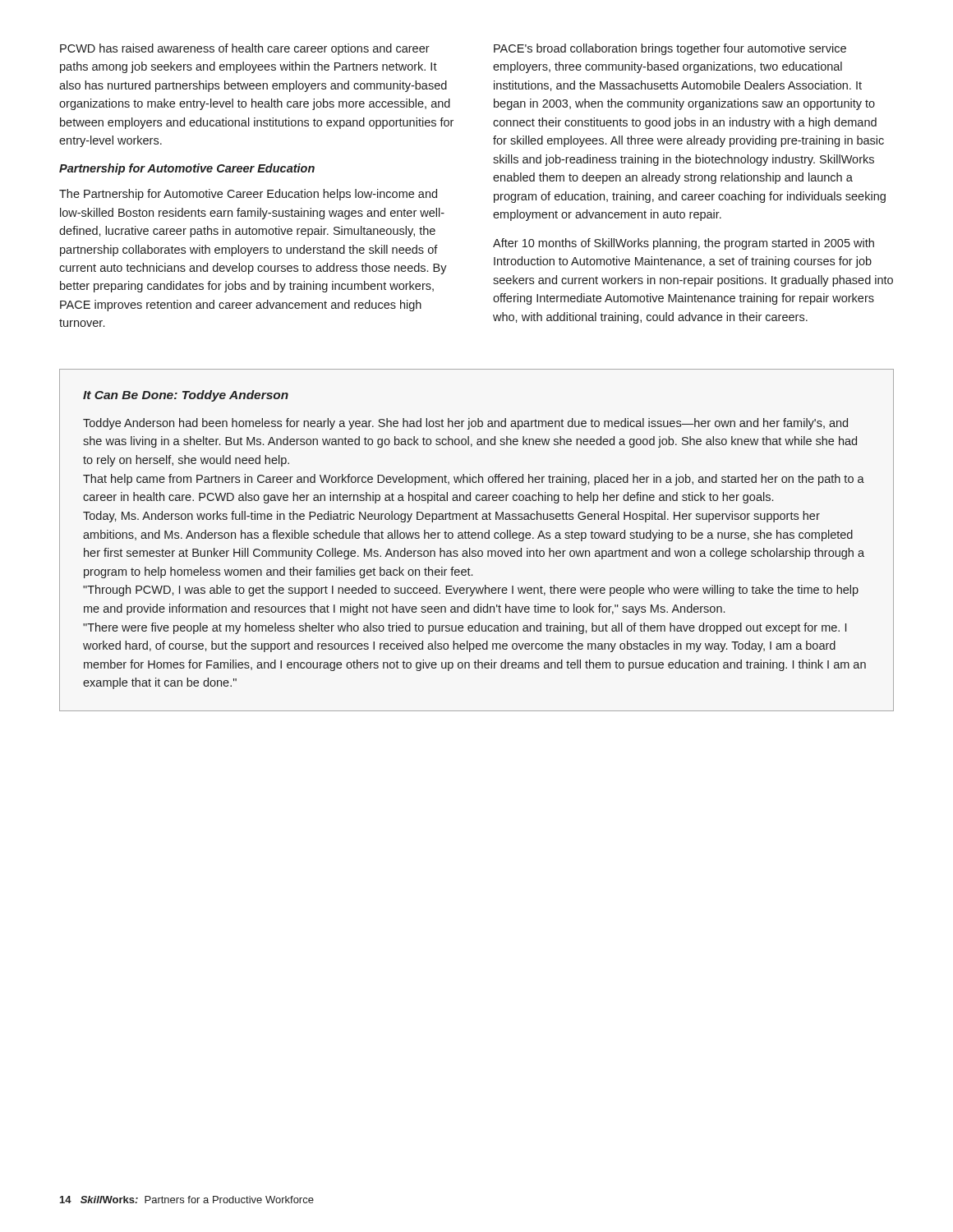Locate the text block starting ""There were five people"
953x1232 pixels.
476,655
